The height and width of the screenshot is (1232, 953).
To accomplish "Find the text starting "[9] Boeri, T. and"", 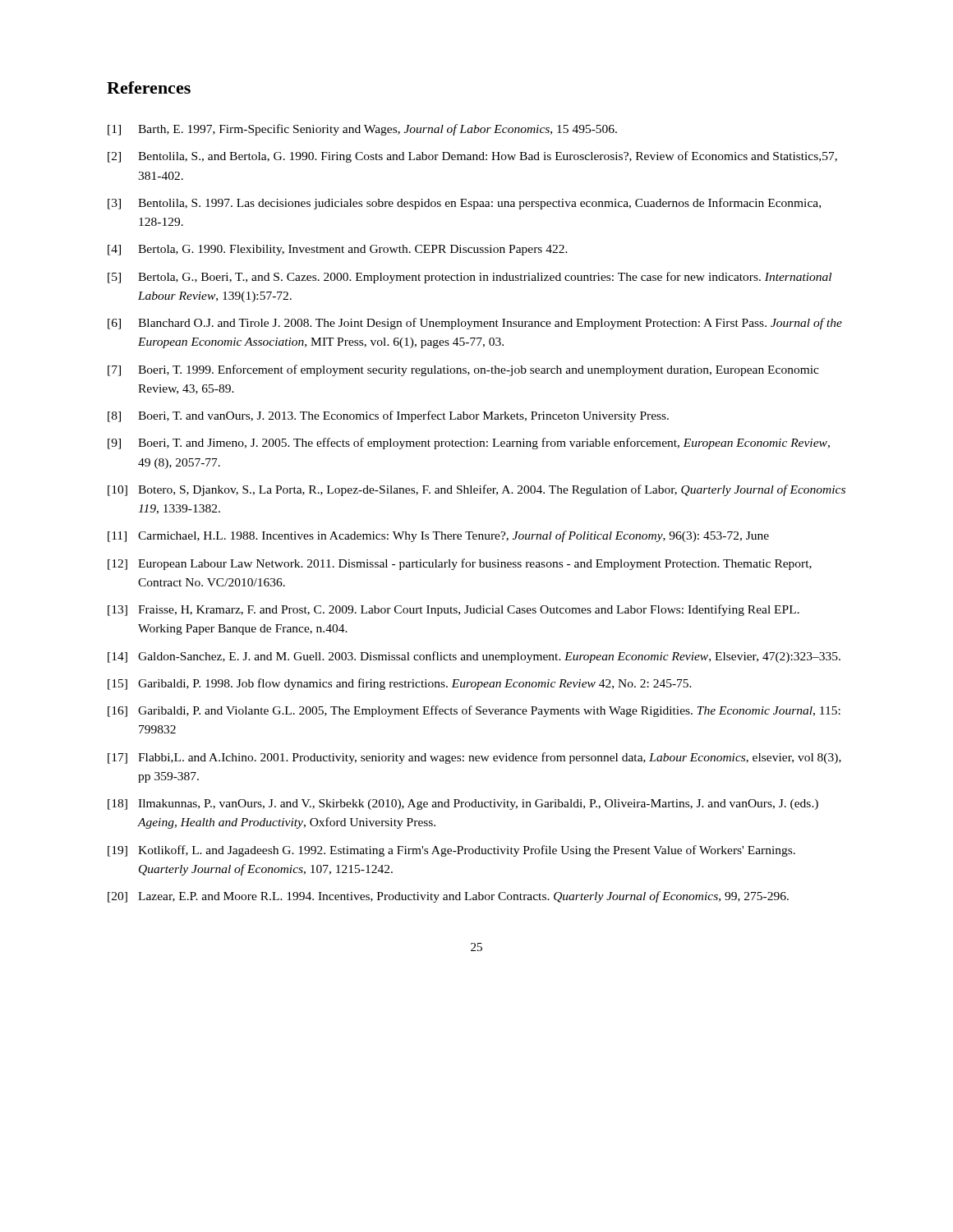I will click(x=476, y=452).
